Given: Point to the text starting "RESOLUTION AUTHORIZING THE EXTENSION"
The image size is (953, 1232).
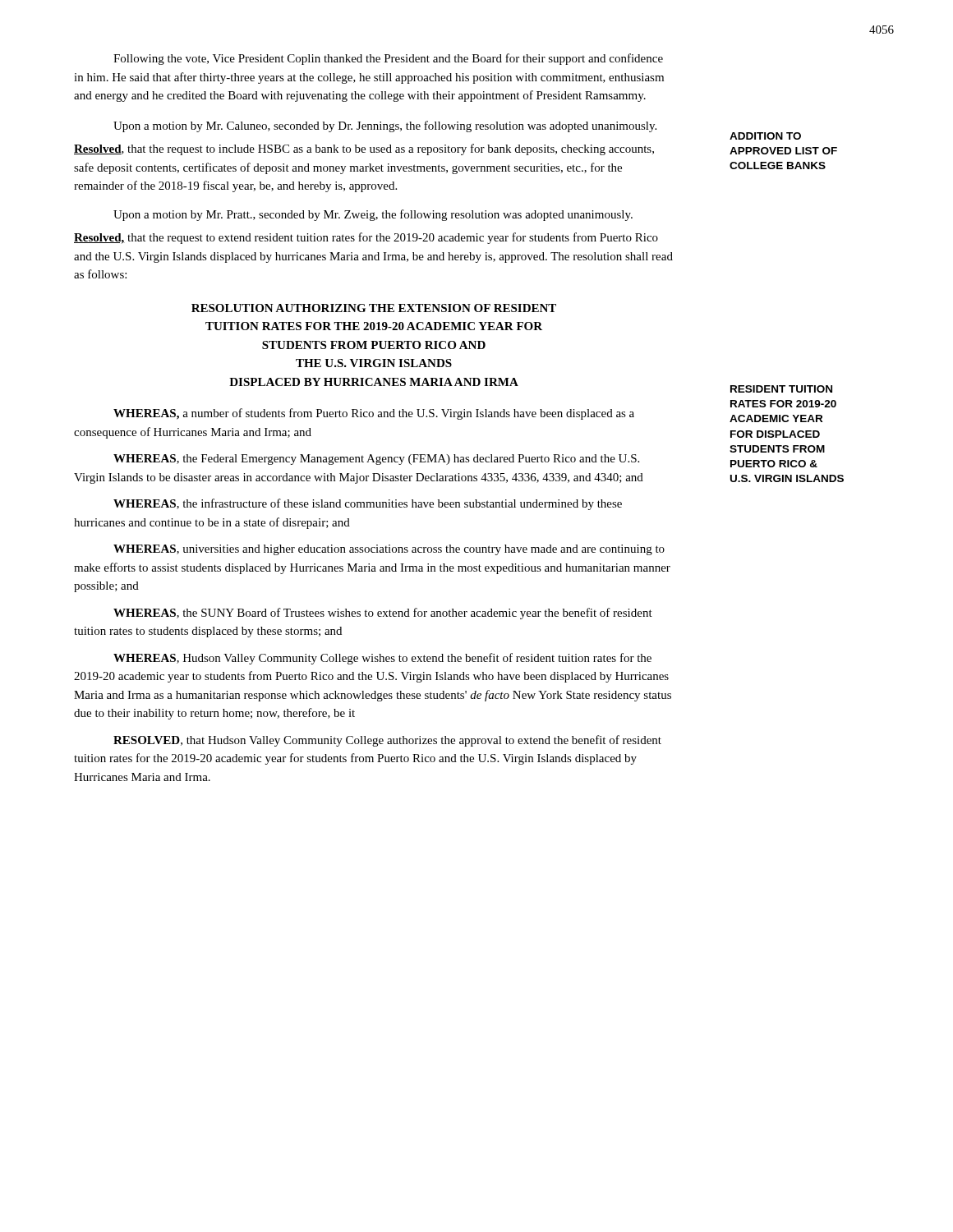Looking at the screenshot, I should 374,345.
